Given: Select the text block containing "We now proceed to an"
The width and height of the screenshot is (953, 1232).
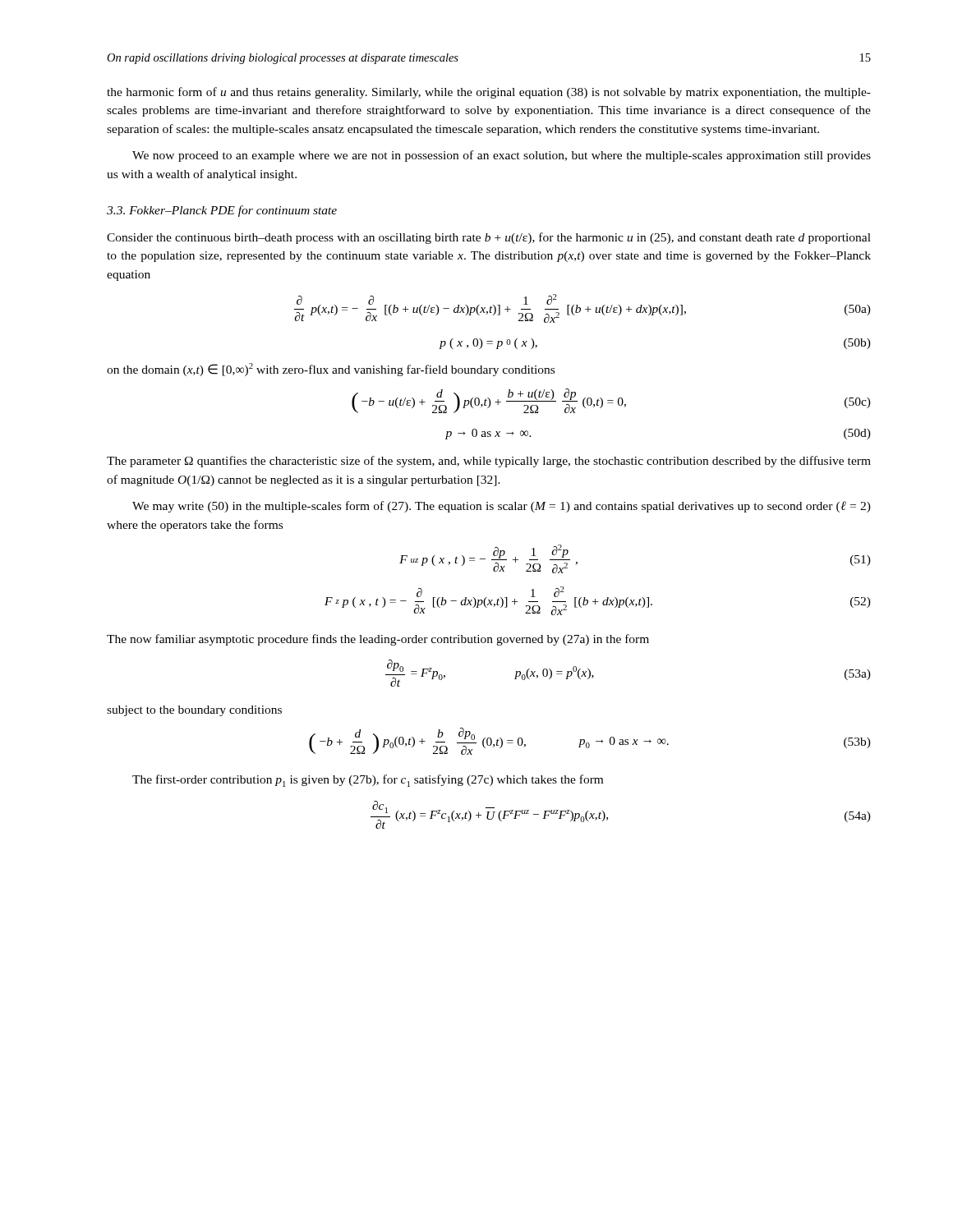Looking at the screenshot, I should click(x=489, y=164).
